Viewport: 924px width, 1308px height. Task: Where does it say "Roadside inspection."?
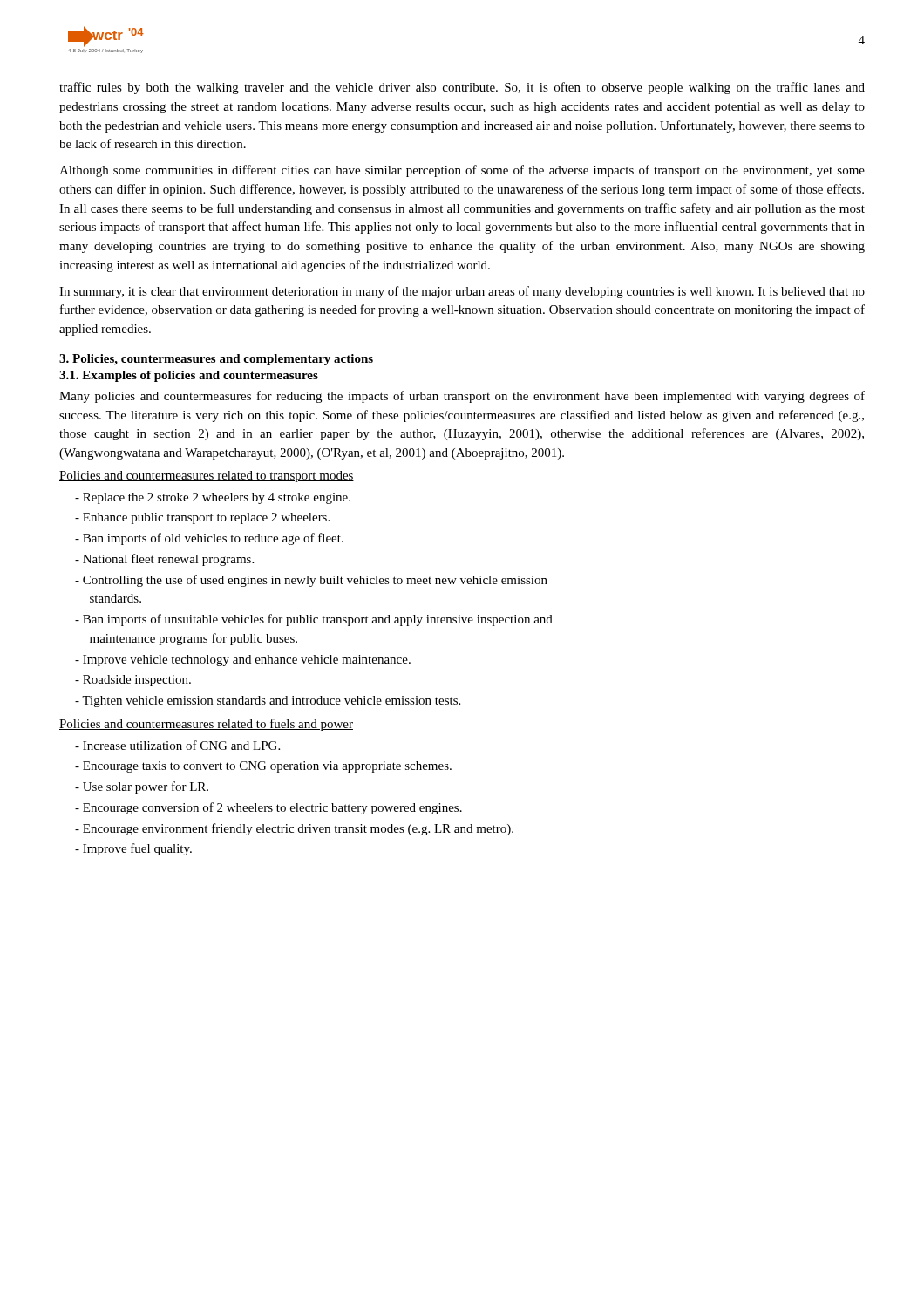(133, 680)
